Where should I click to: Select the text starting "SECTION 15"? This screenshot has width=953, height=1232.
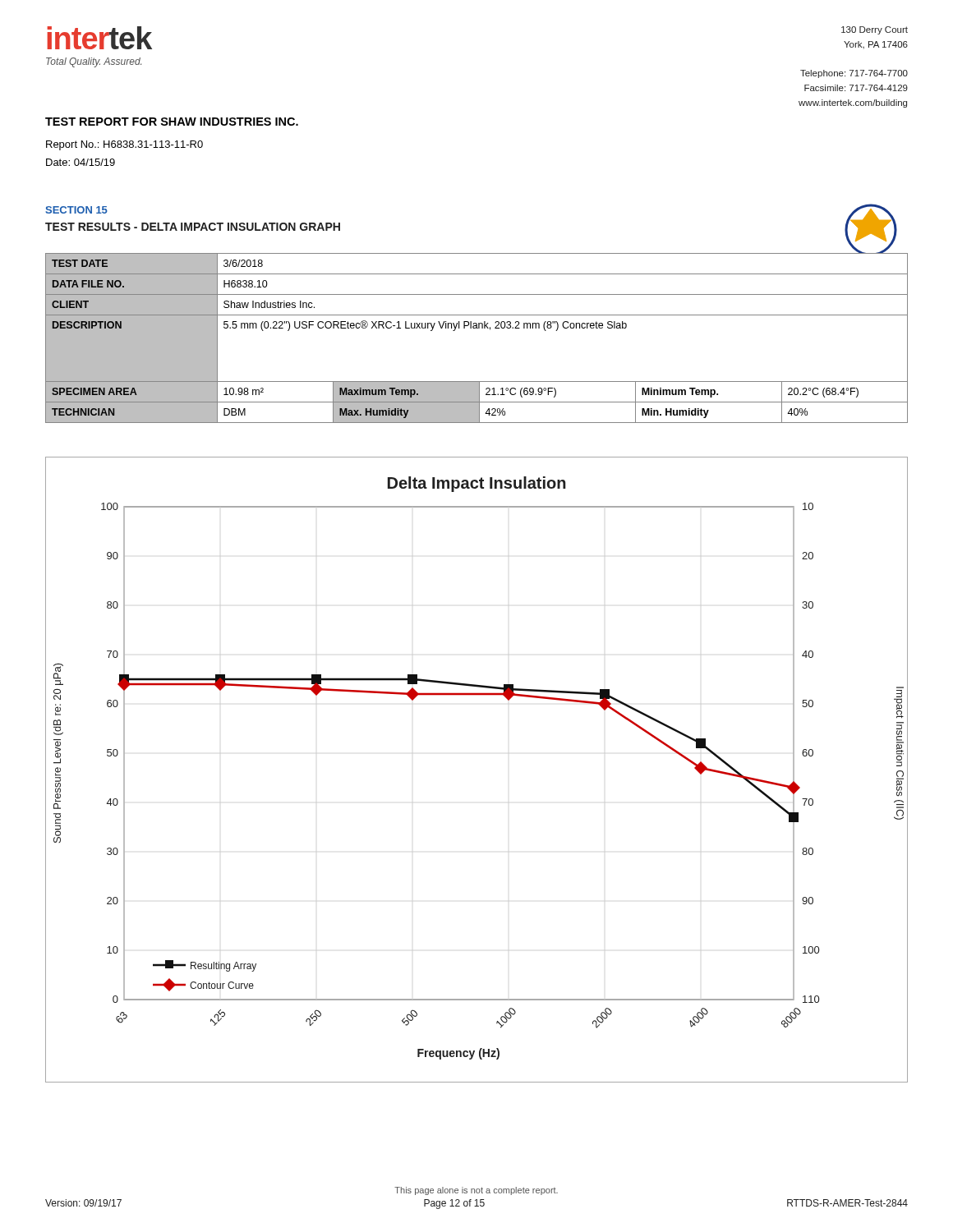click(76, 210)
